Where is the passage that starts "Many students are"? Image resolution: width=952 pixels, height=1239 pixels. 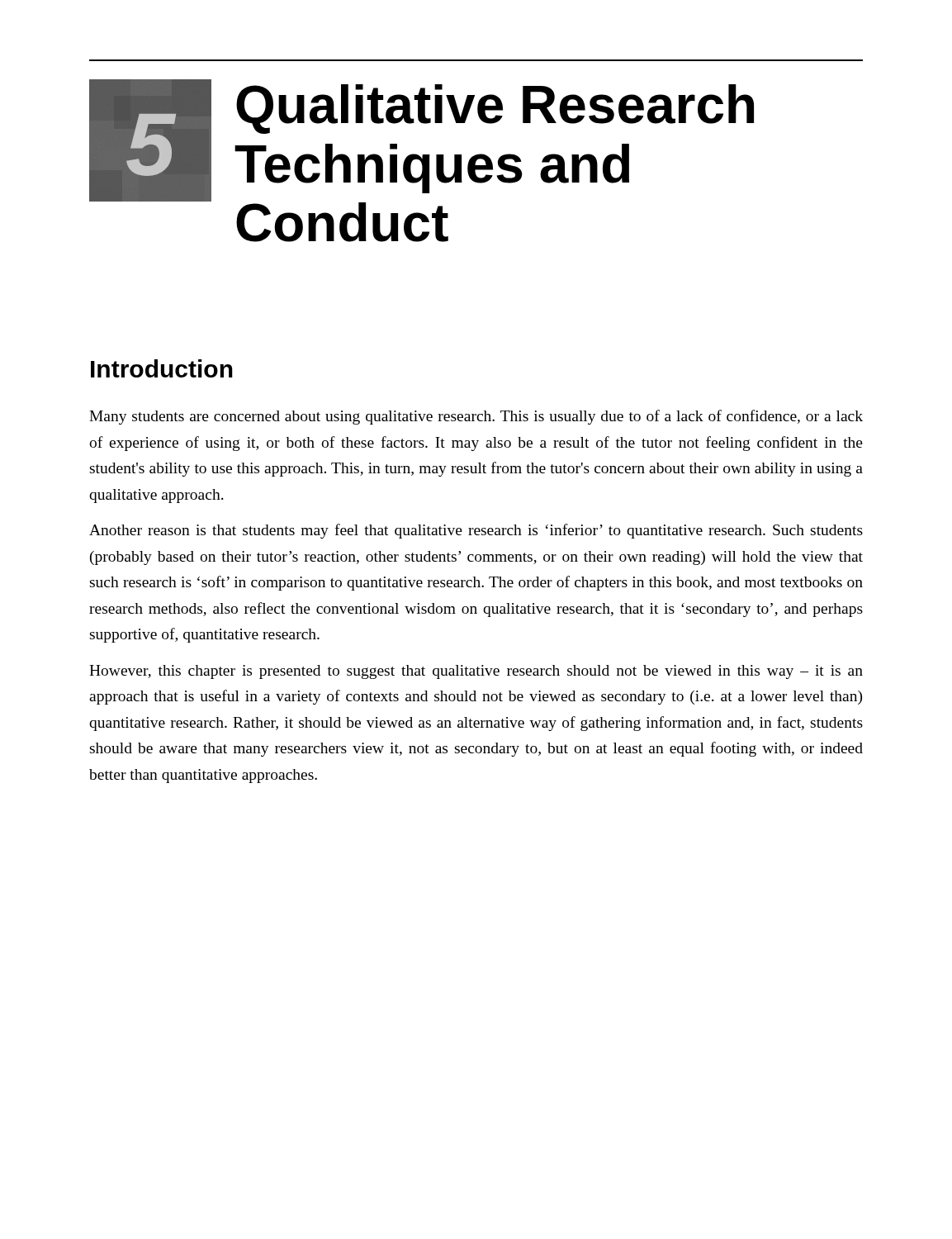pos(476,455)
